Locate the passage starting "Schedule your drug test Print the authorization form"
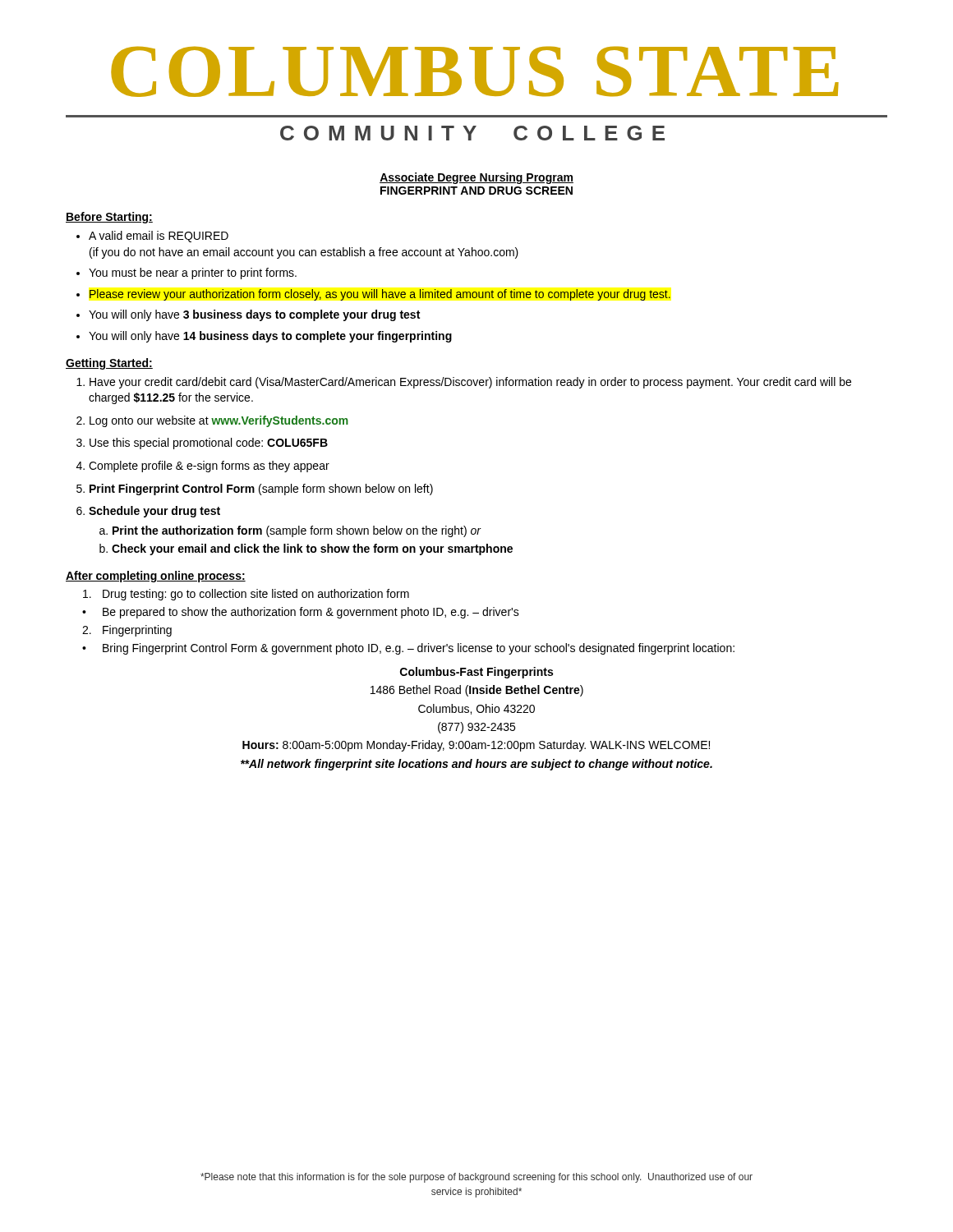The width and height of the screenshot is (953, 1232). tap(476, 531)
